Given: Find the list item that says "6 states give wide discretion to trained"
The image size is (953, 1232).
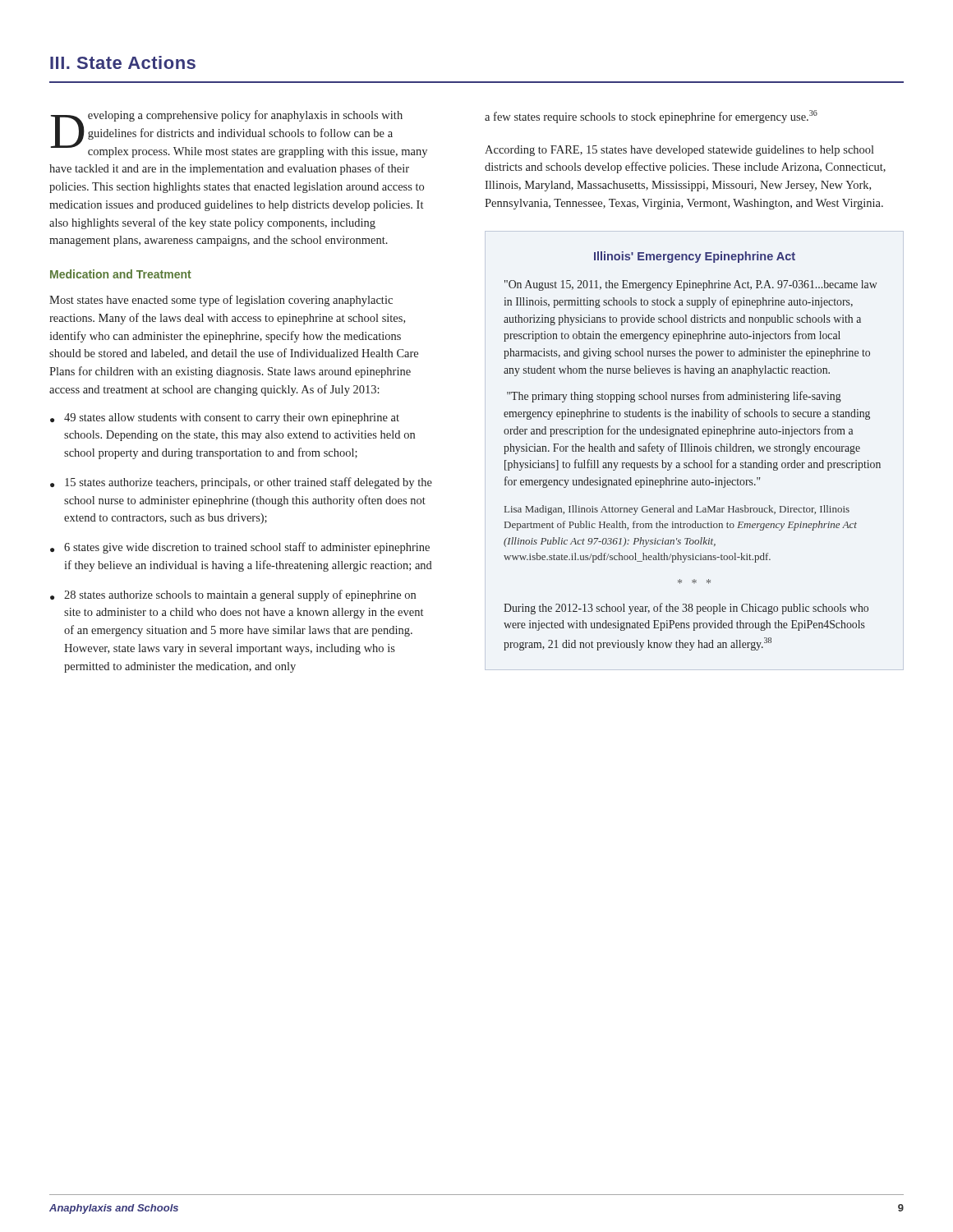Looking at the screenshot, I should point(242,557).
